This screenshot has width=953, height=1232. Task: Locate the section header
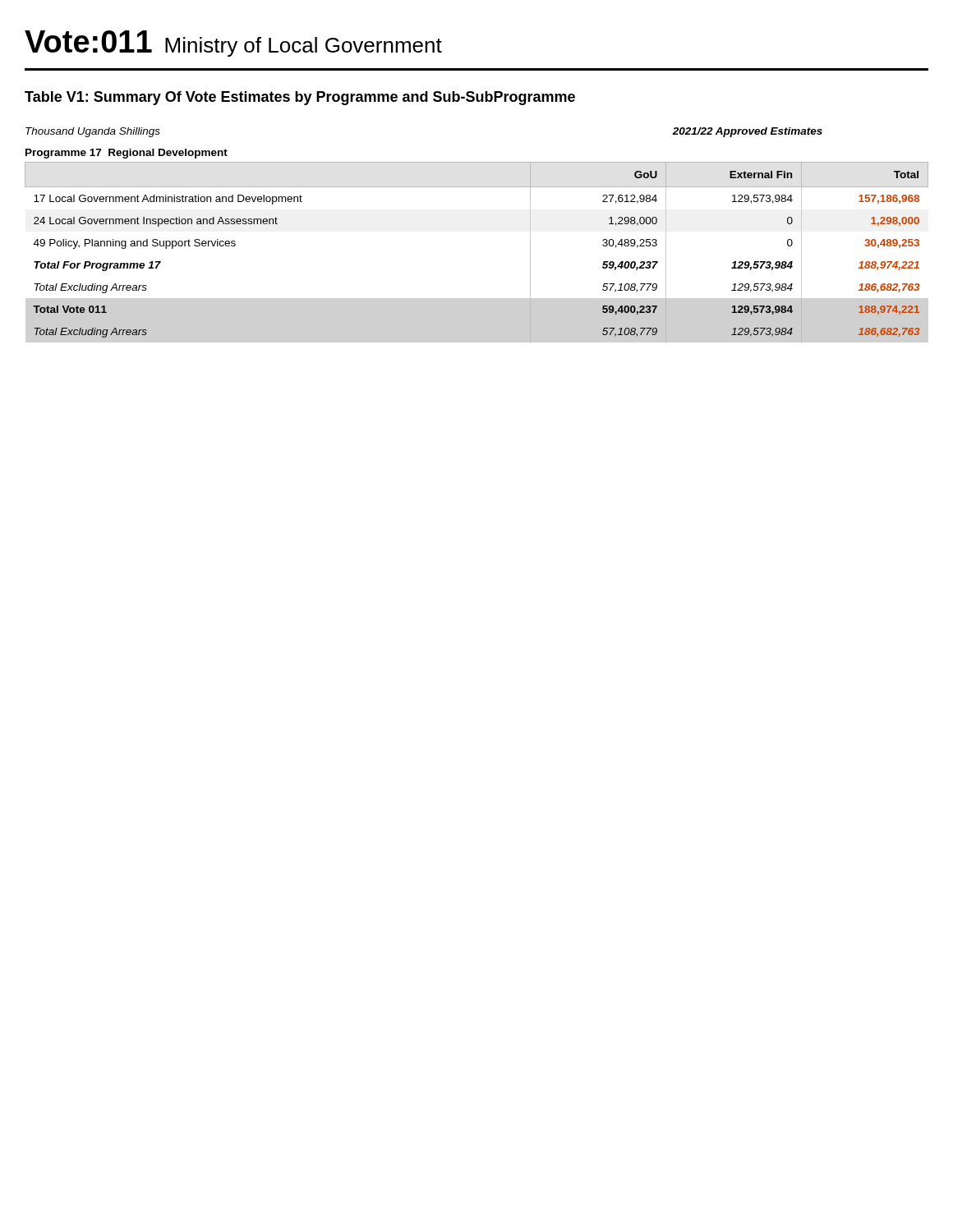pyautogui.click(x=300, y=97)
